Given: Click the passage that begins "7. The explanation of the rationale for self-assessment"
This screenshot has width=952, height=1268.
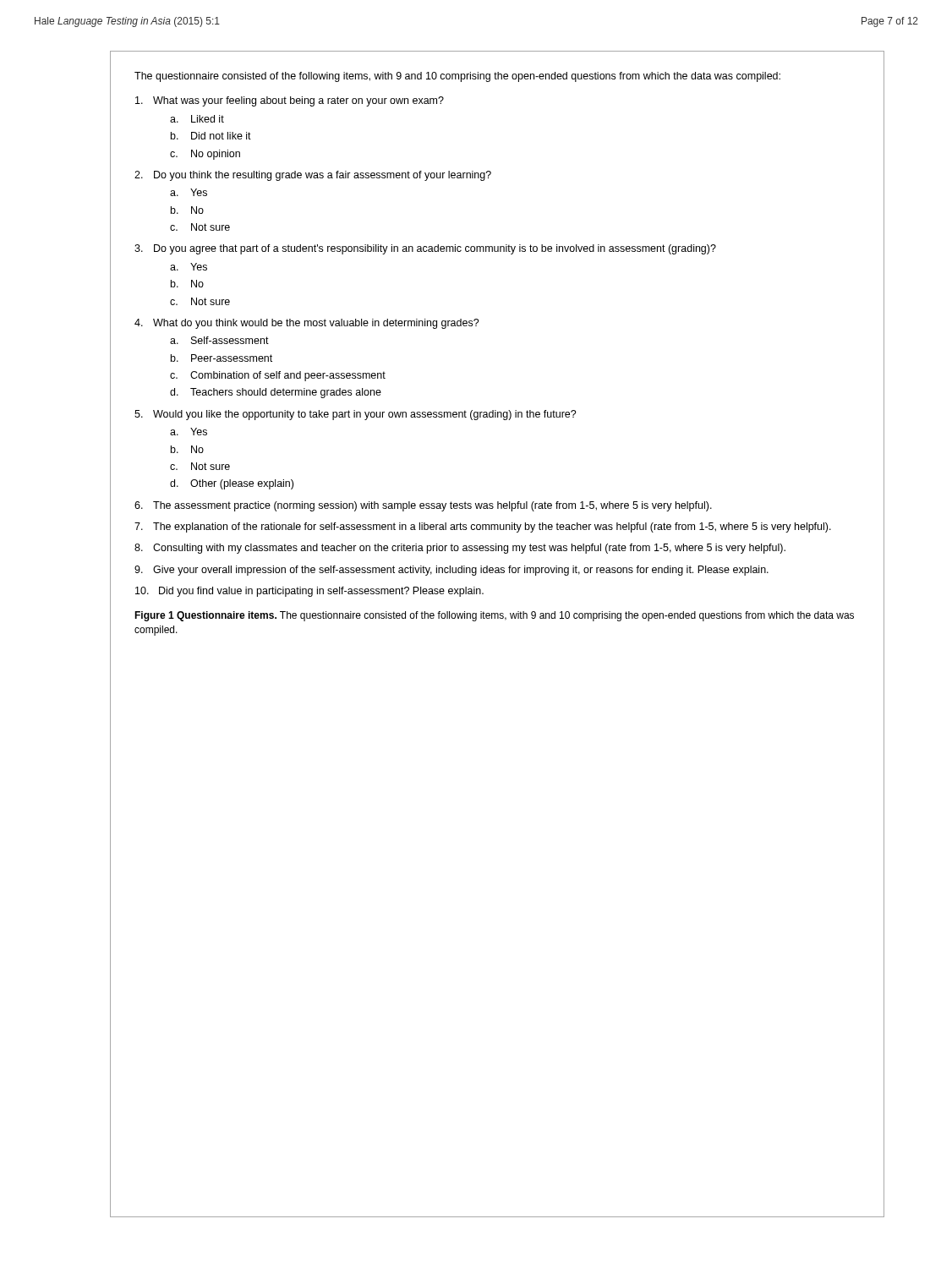Looking at the screenshot, I should (497, 527).
